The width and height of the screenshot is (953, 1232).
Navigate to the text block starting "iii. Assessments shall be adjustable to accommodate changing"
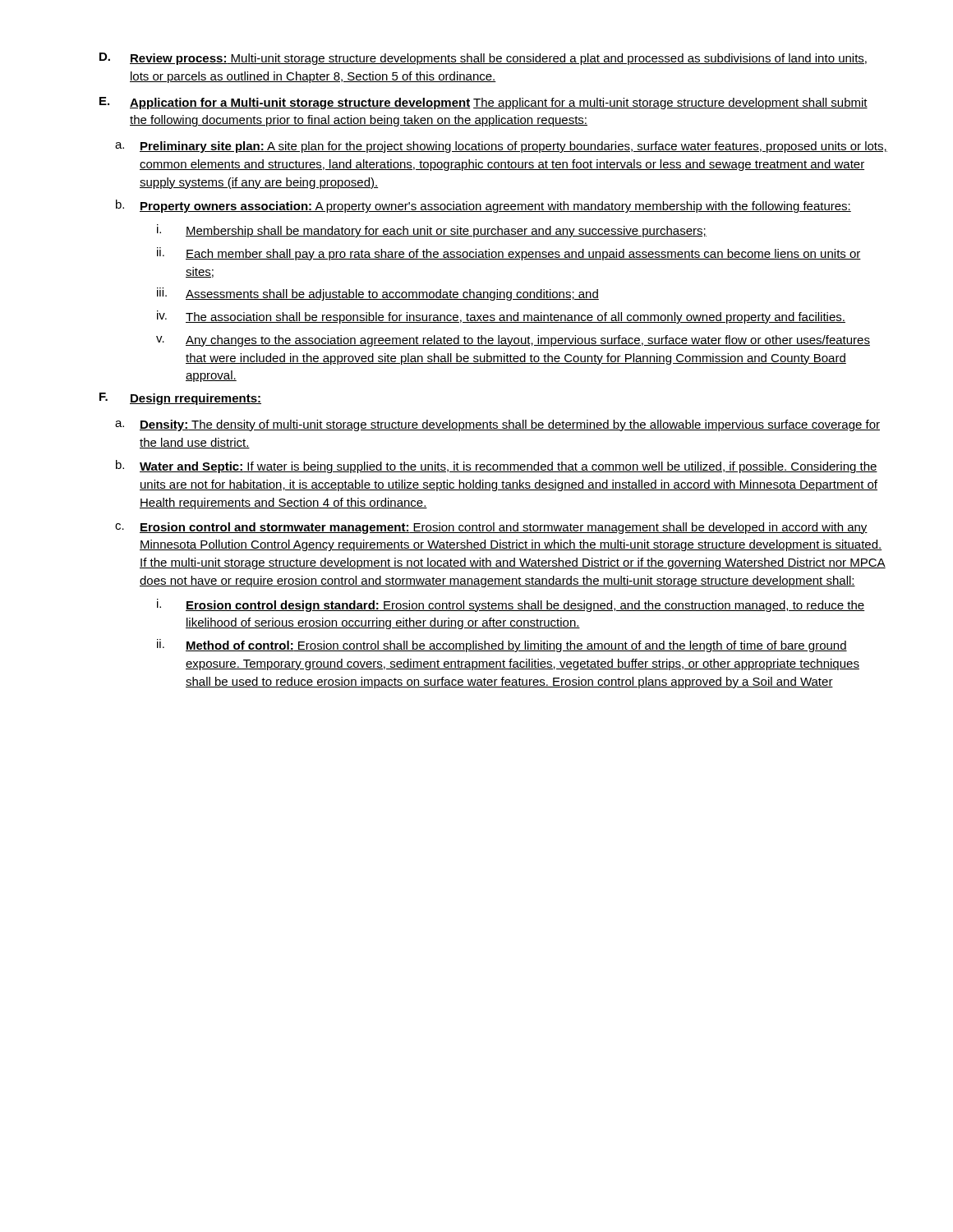pyautogui.click(x=522, y=294)
